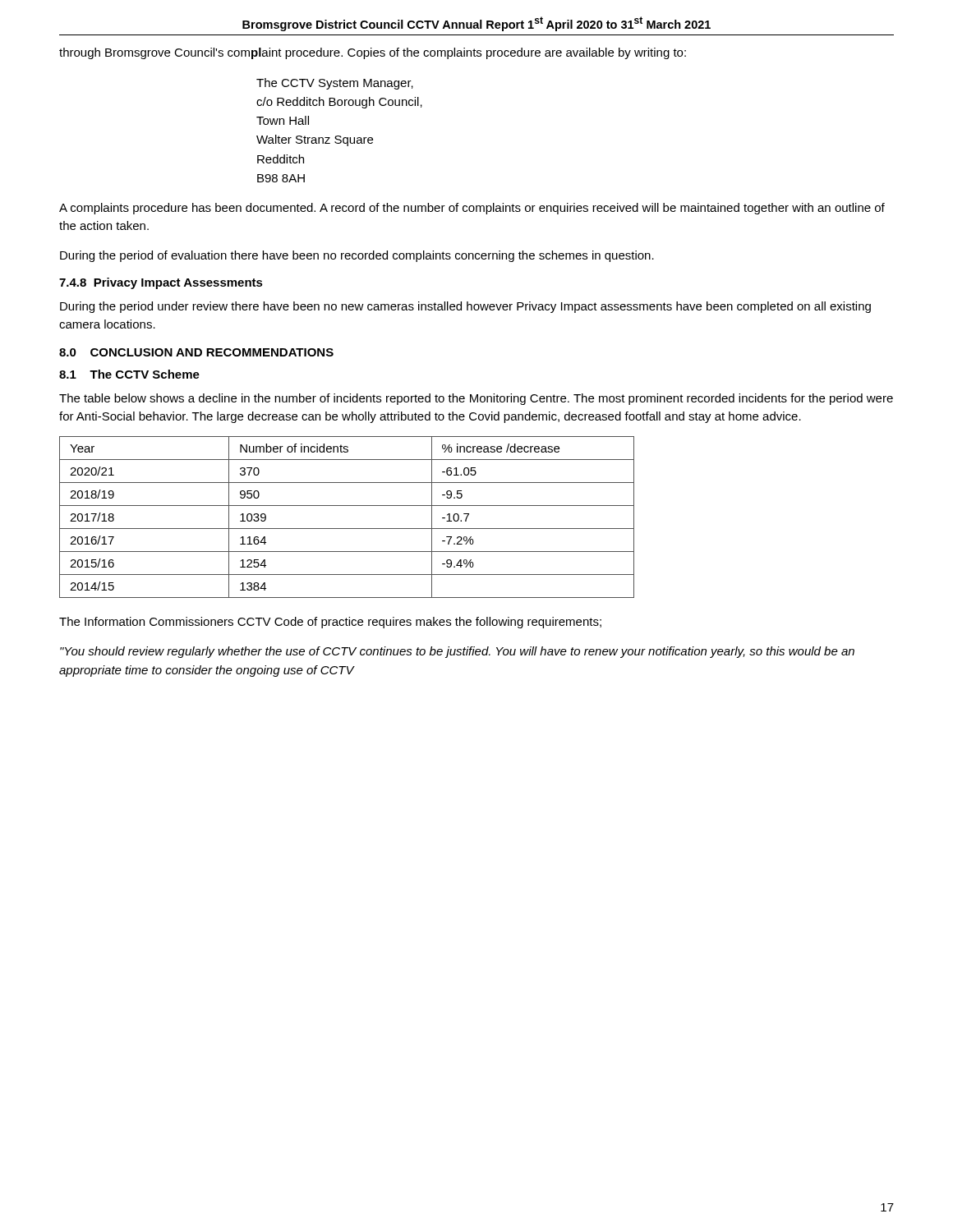
Task: Locate the section header with the text "7.4.8 Privacy Impact Assessments"
Action: (161, 282)
